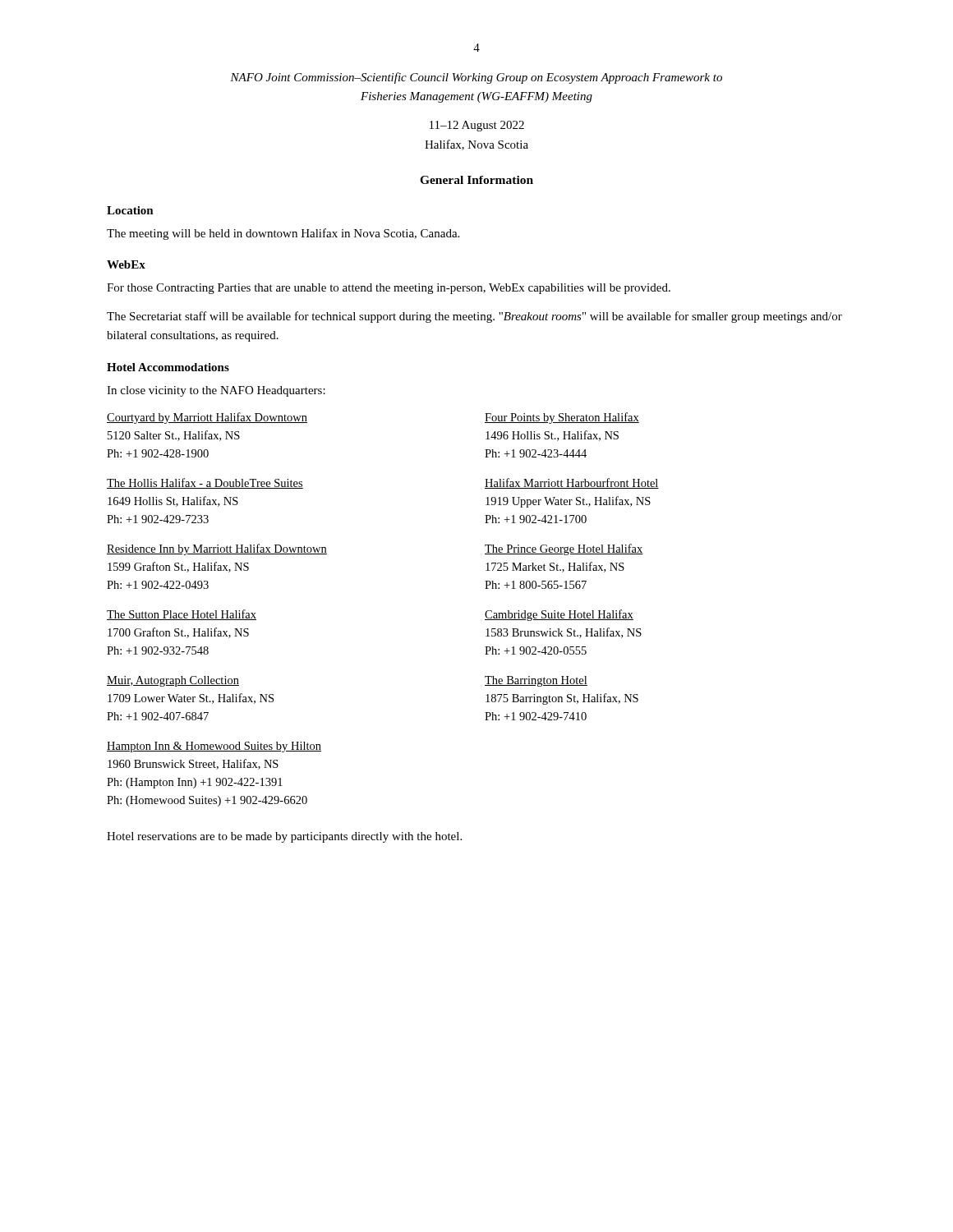Click on the block starting "Hotel reservations are to"
The image size is (953, 1232).
coord(285,836)
